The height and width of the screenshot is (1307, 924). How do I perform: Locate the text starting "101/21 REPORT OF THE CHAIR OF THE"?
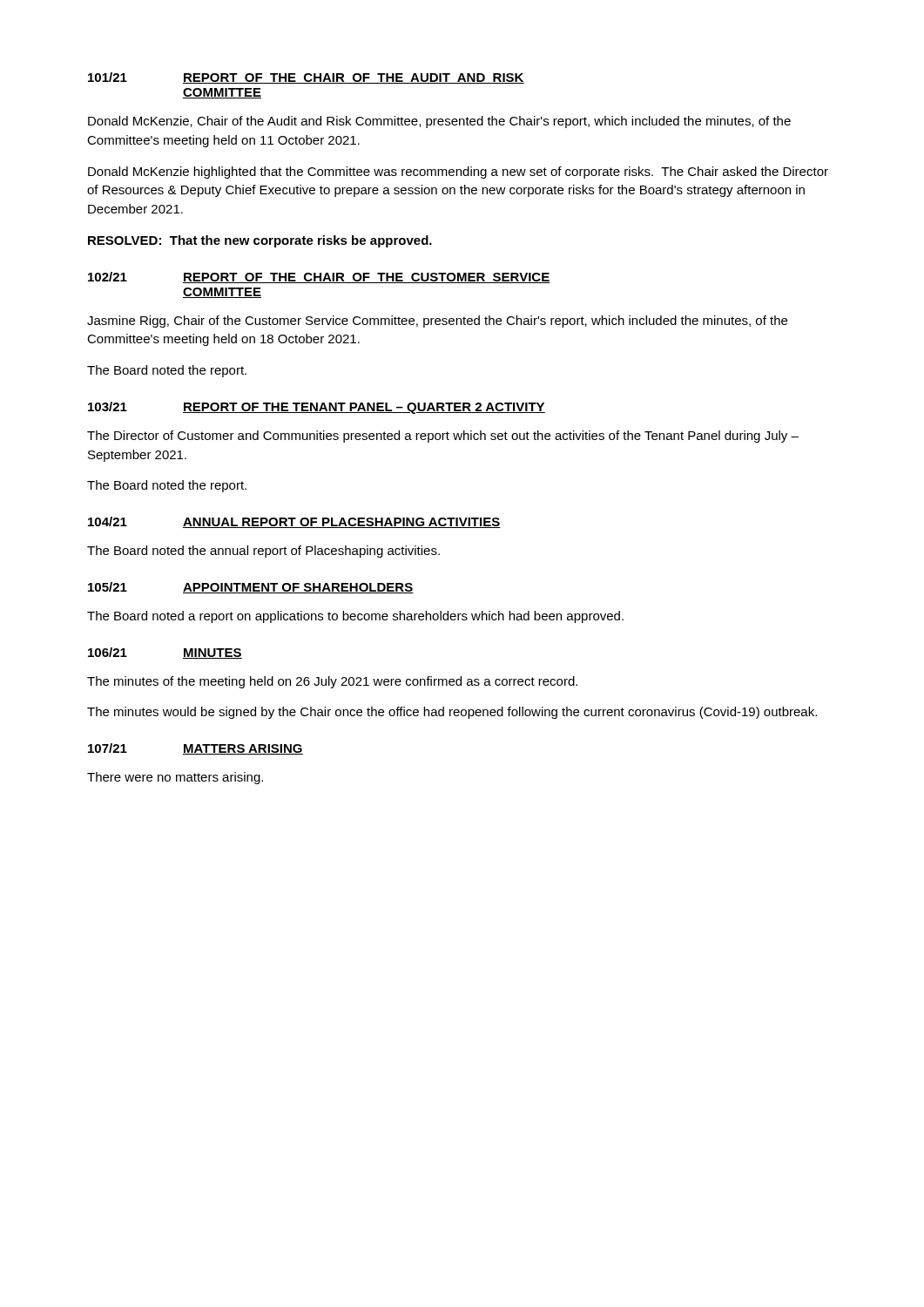(462, 84)
